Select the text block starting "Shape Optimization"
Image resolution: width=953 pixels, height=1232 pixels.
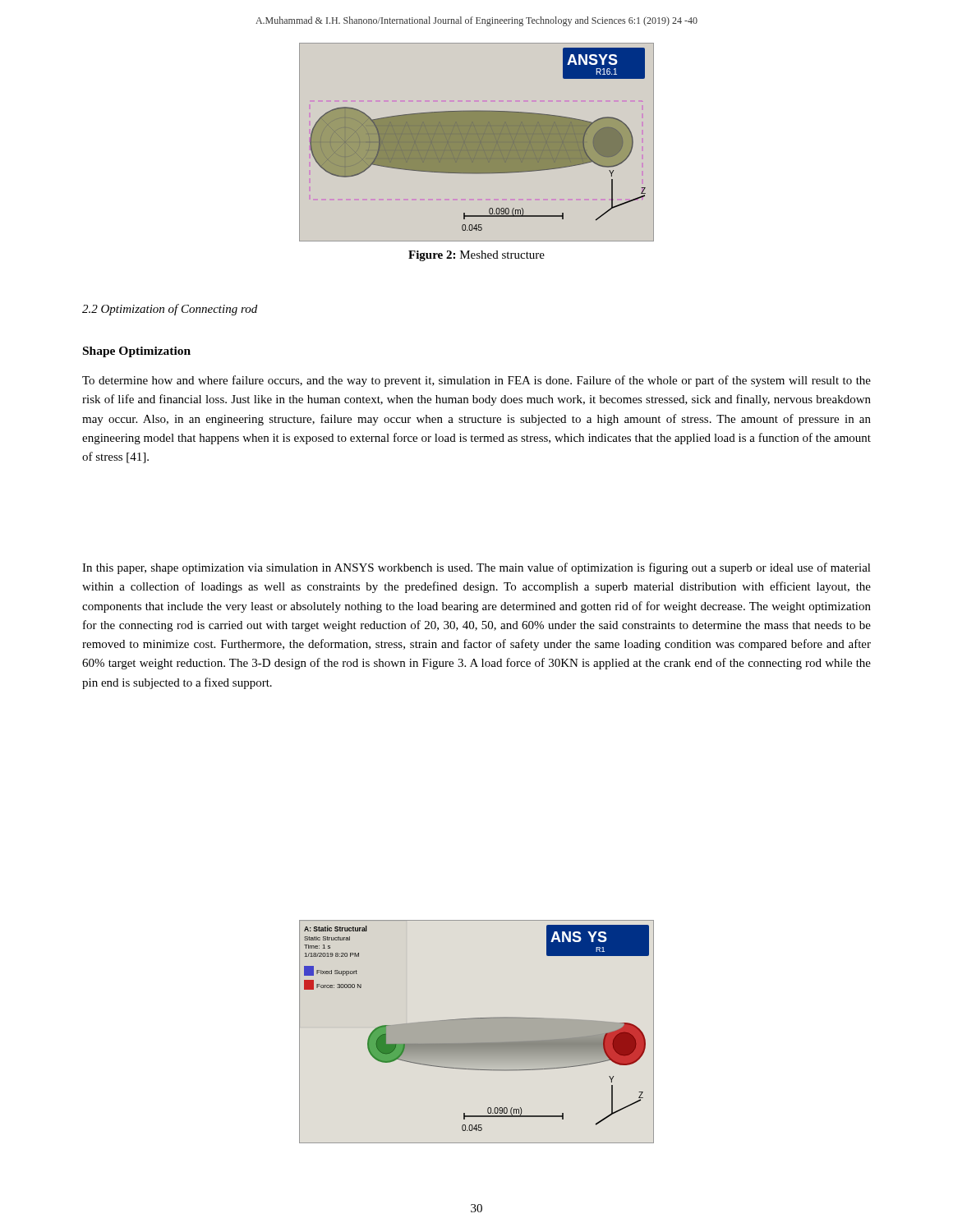pyautogui.click(x=136, y=350)
